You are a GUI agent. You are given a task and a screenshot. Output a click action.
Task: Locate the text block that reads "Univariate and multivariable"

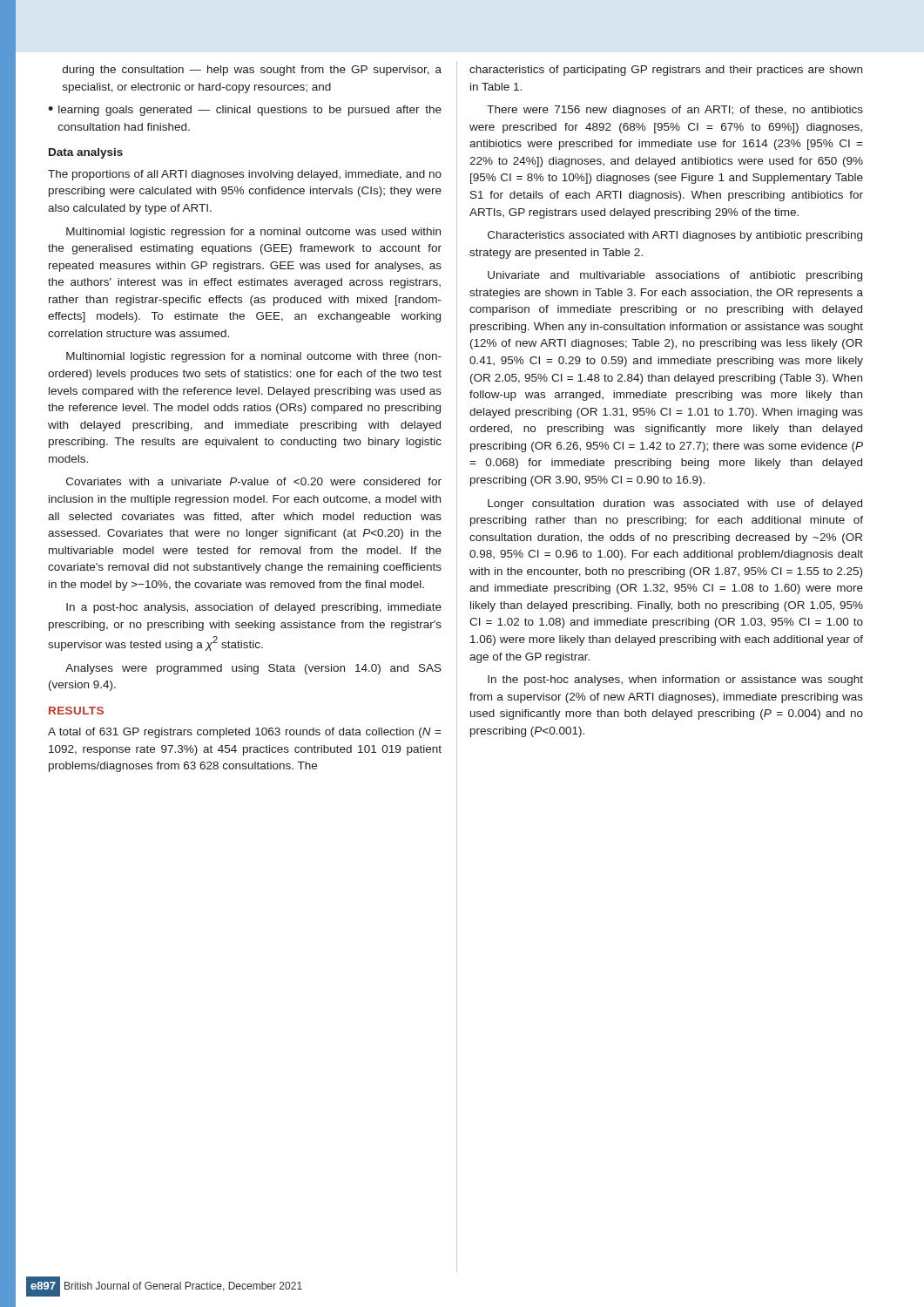pyautogui.click(x=666, y=377)
